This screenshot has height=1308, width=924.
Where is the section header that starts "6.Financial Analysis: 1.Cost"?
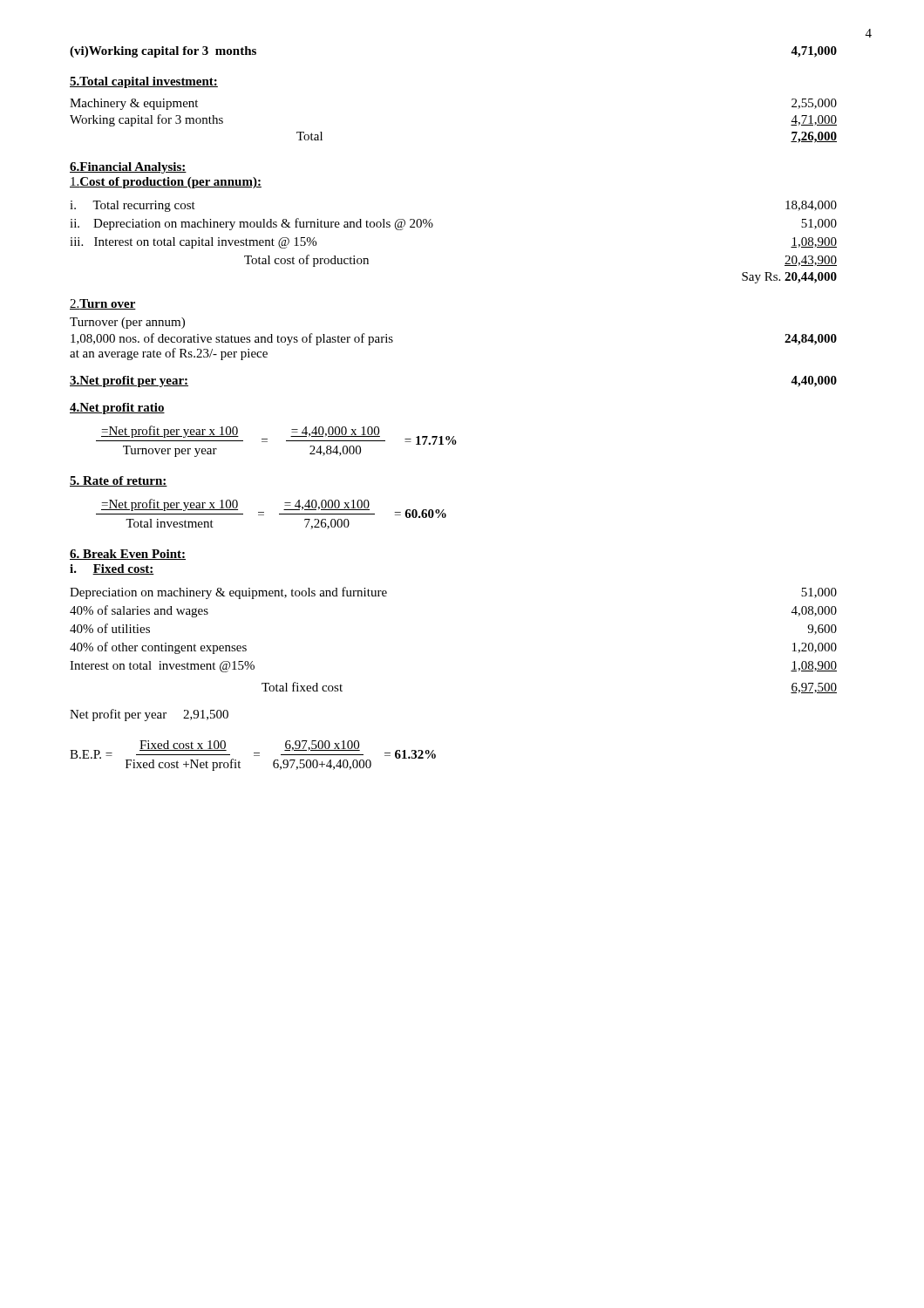pyautogui.click(x=166, y=174)
